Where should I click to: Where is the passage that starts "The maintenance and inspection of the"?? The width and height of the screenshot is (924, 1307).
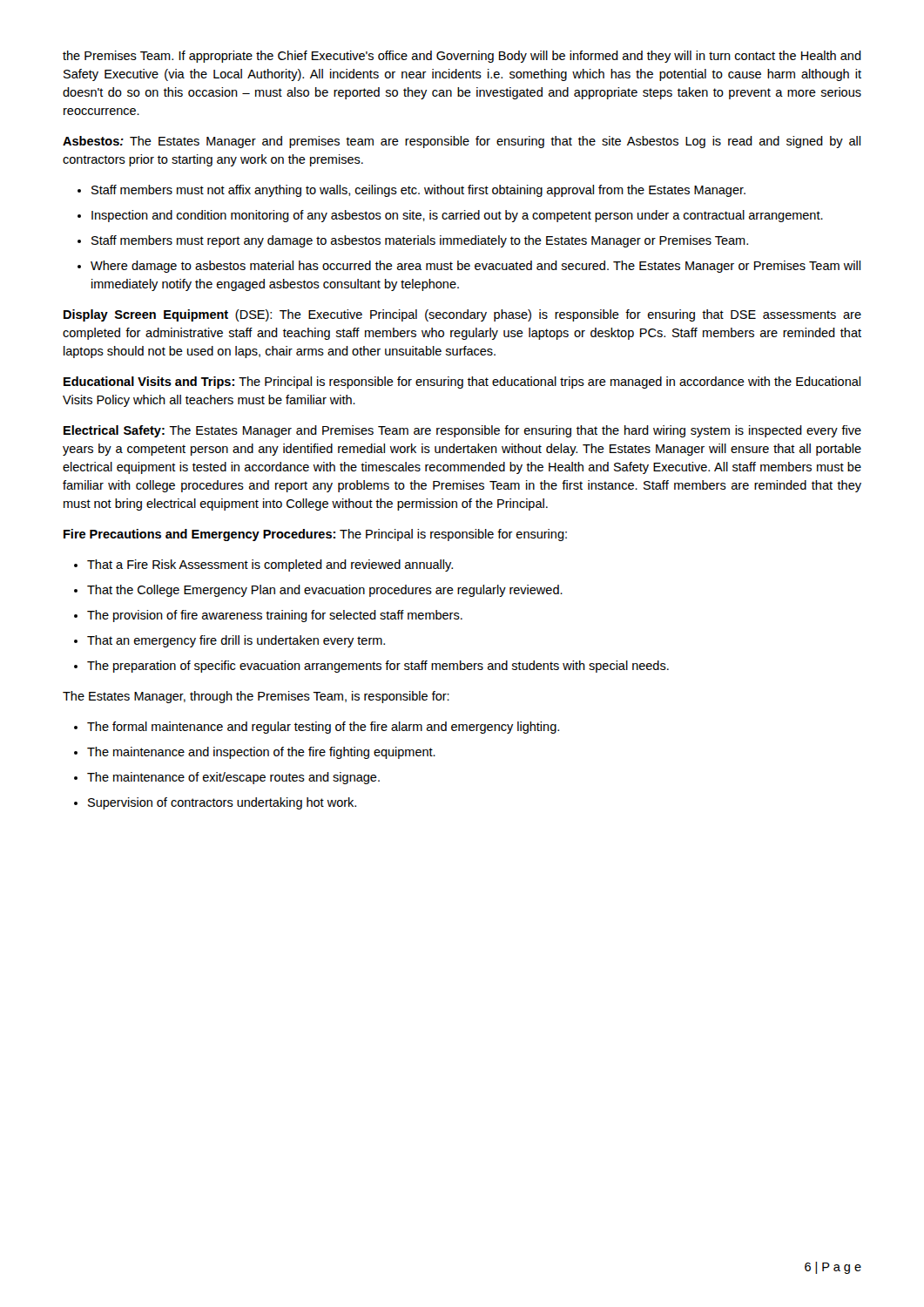[262, 752]
